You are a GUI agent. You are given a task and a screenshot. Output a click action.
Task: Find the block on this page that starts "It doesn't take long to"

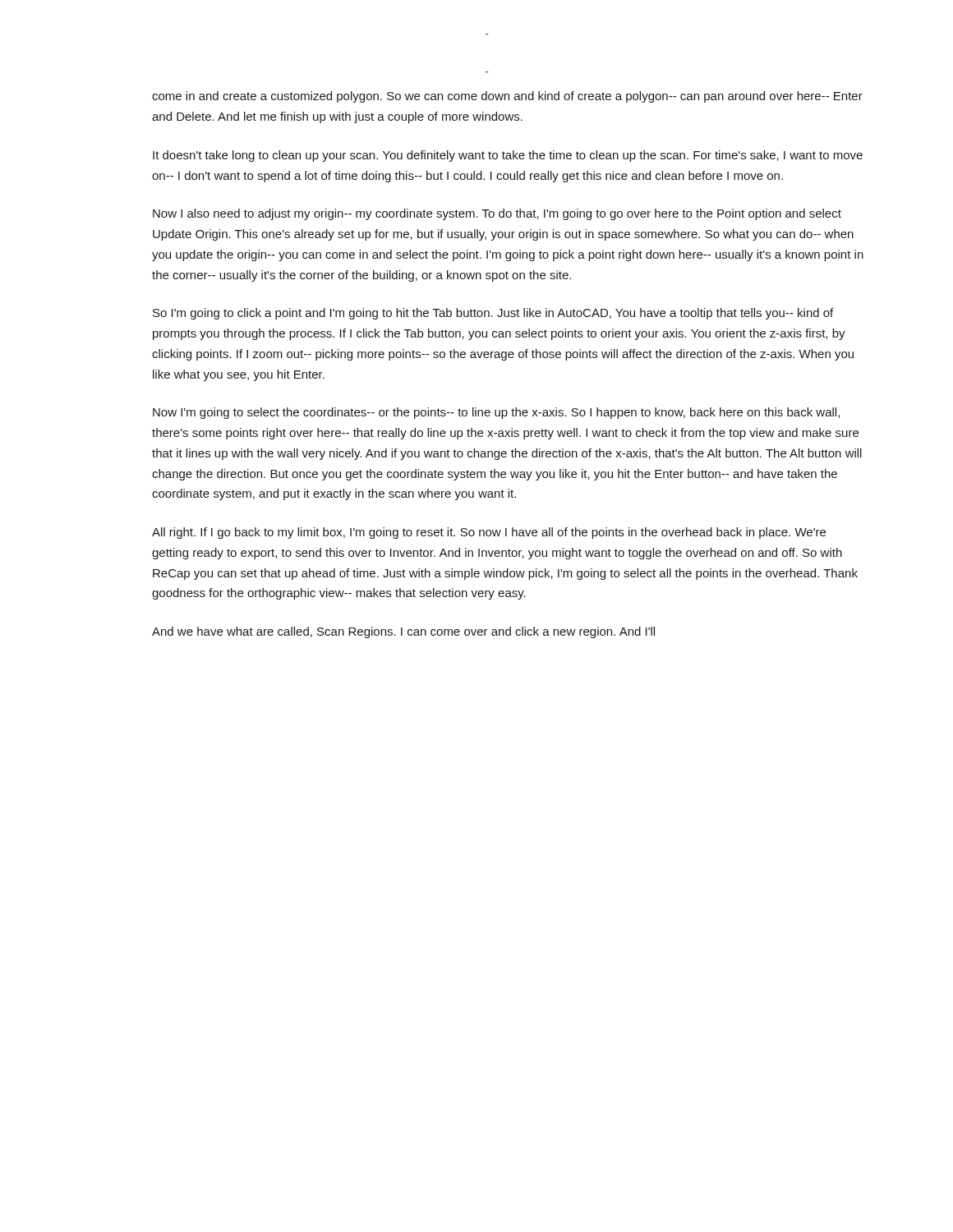click(x=507, y=165)
